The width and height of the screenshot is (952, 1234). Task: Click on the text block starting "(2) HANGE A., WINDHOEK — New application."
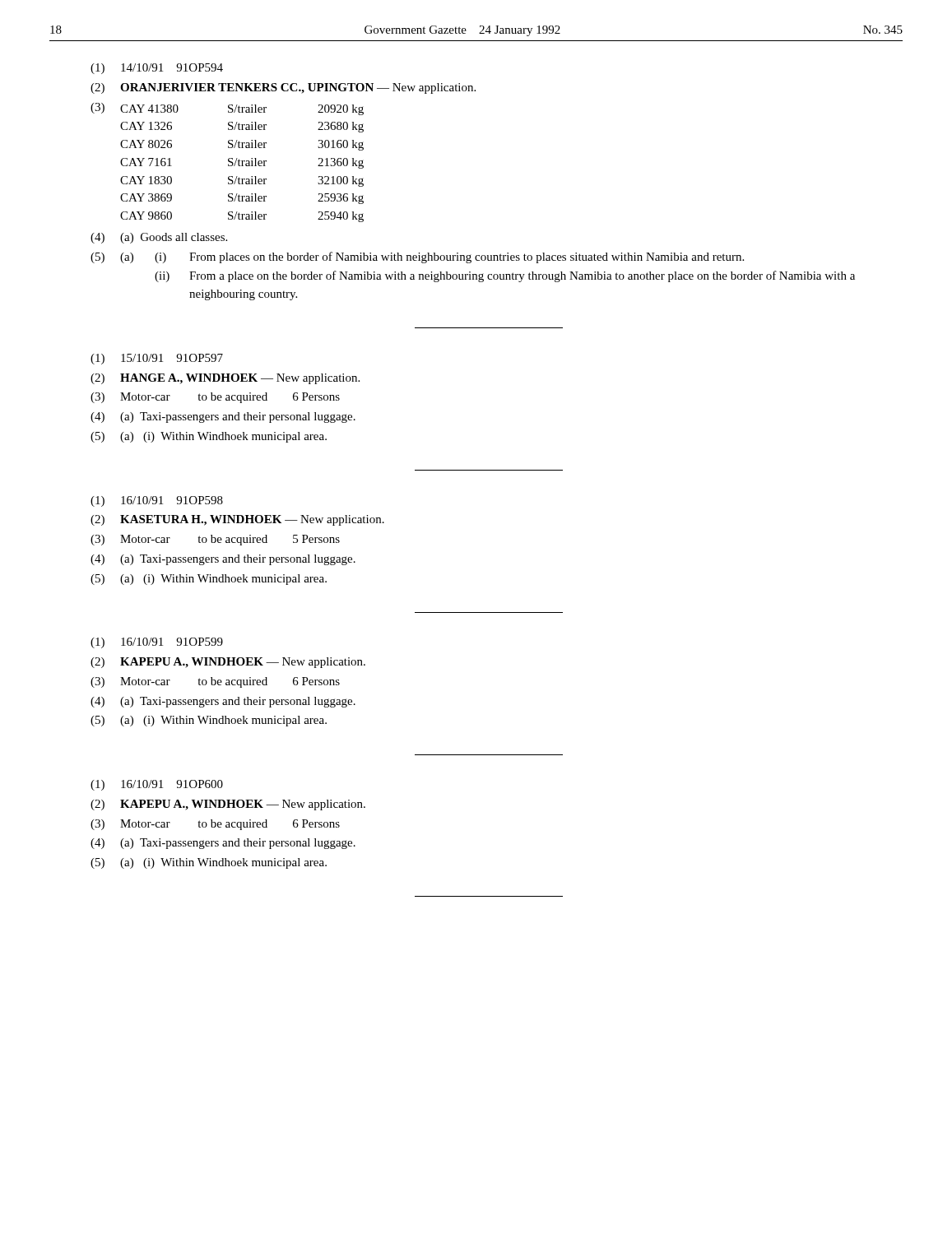225,379
